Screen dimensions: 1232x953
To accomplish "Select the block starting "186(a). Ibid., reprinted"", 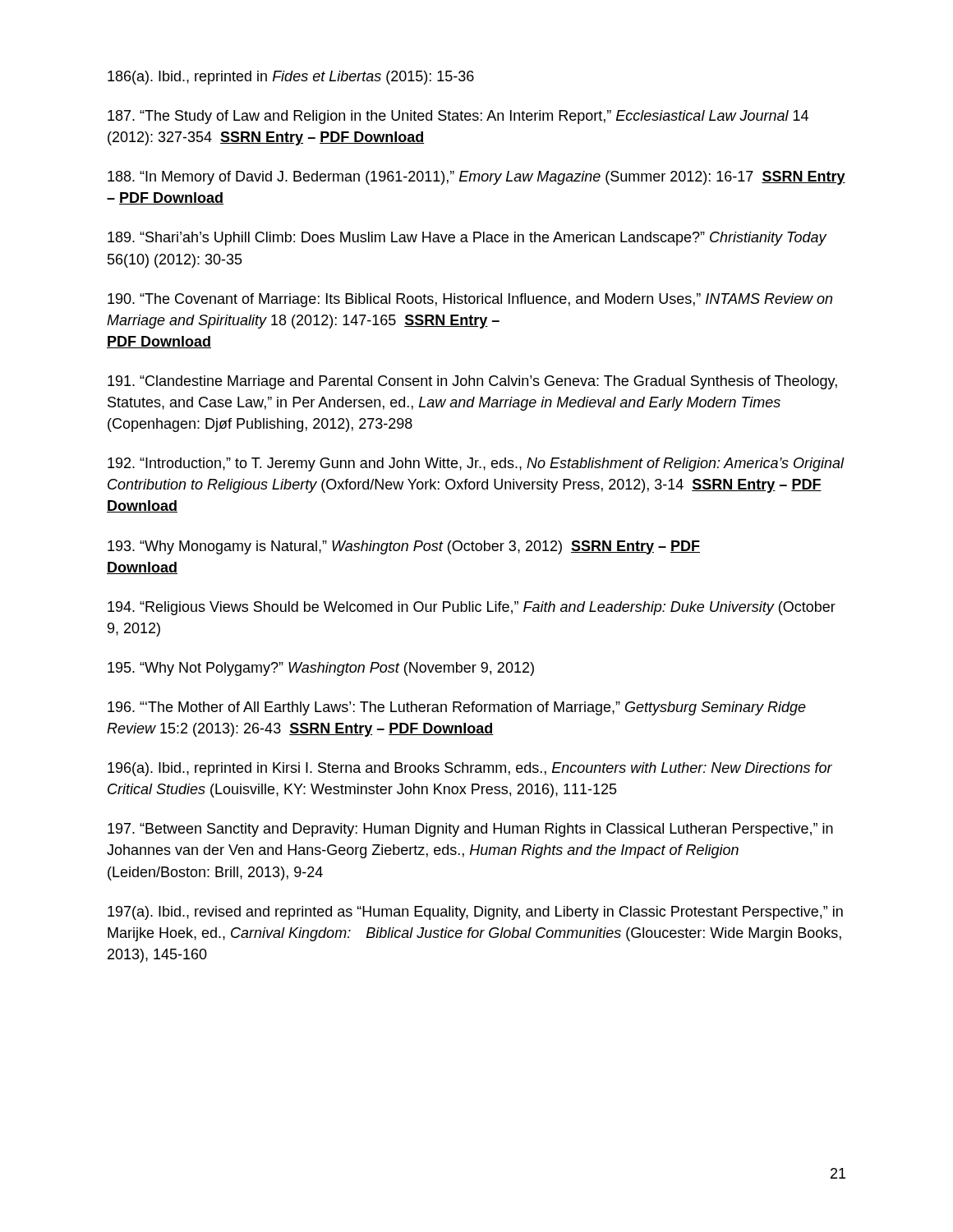I will (291, 76).
